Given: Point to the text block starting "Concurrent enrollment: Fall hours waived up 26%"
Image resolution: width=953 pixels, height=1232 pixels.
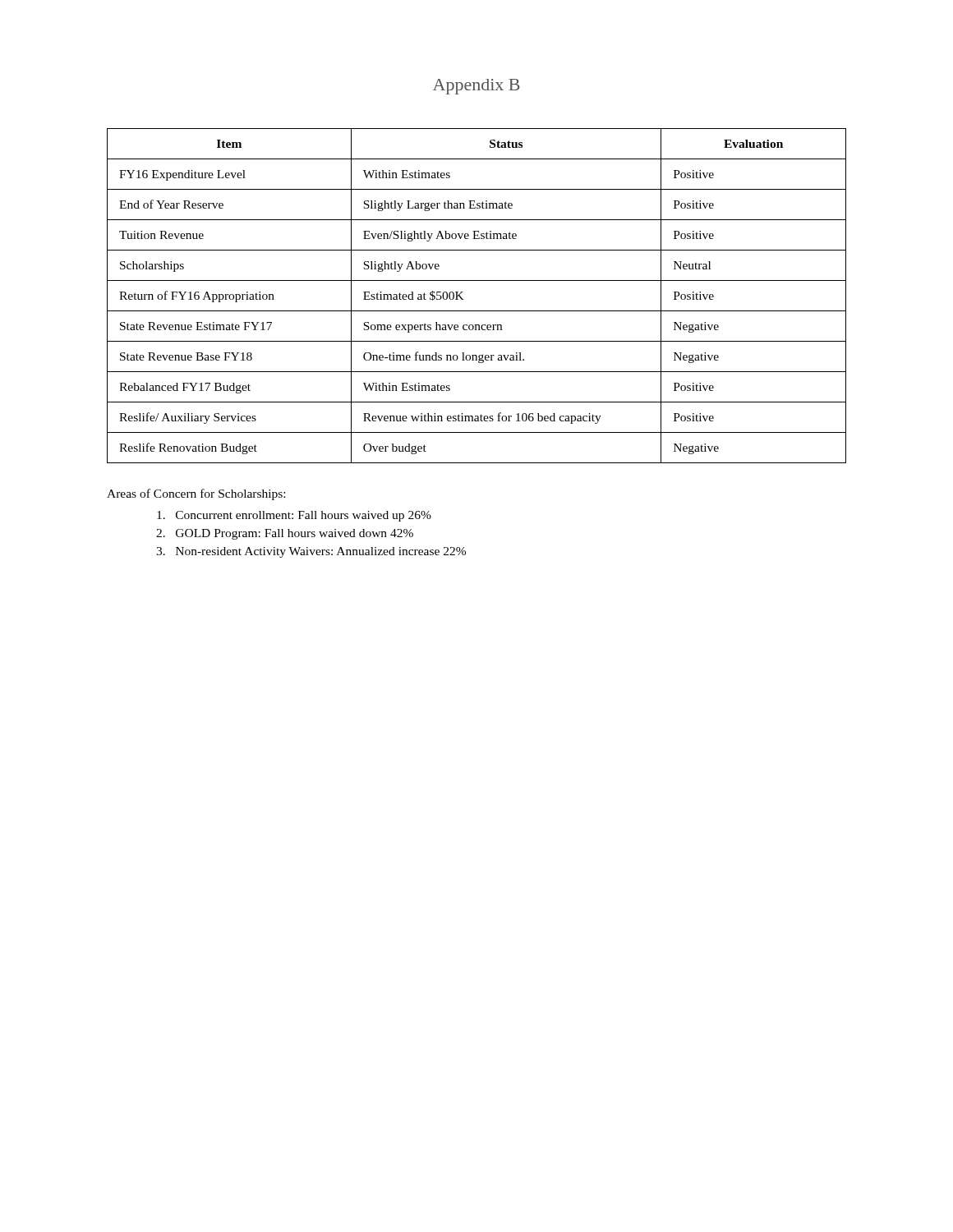Looking at the screenshot, I should point(294,515).
